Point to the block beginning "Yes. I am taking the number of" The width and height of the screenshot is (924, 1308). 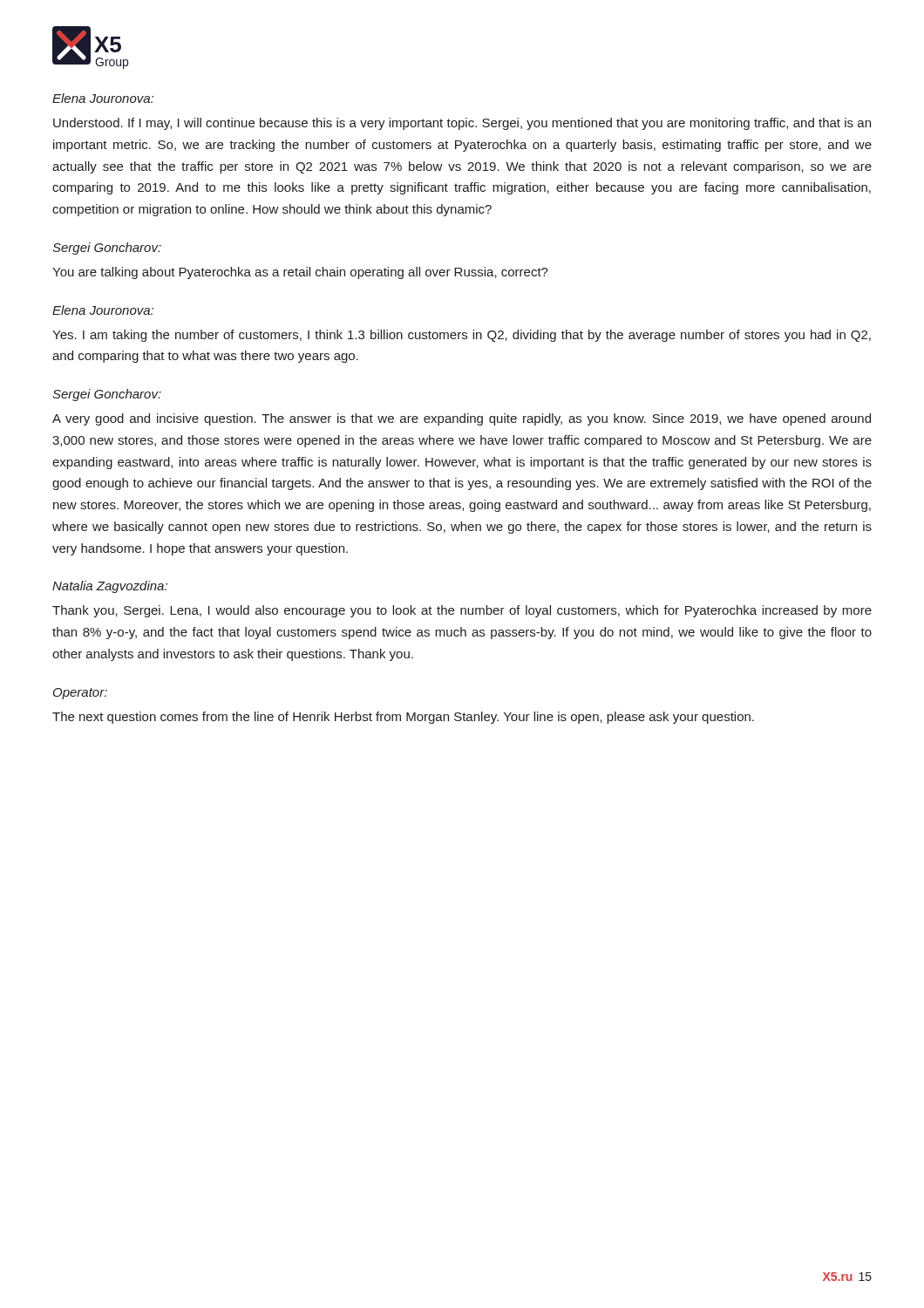pyautogui.click(x=462, y=345)
